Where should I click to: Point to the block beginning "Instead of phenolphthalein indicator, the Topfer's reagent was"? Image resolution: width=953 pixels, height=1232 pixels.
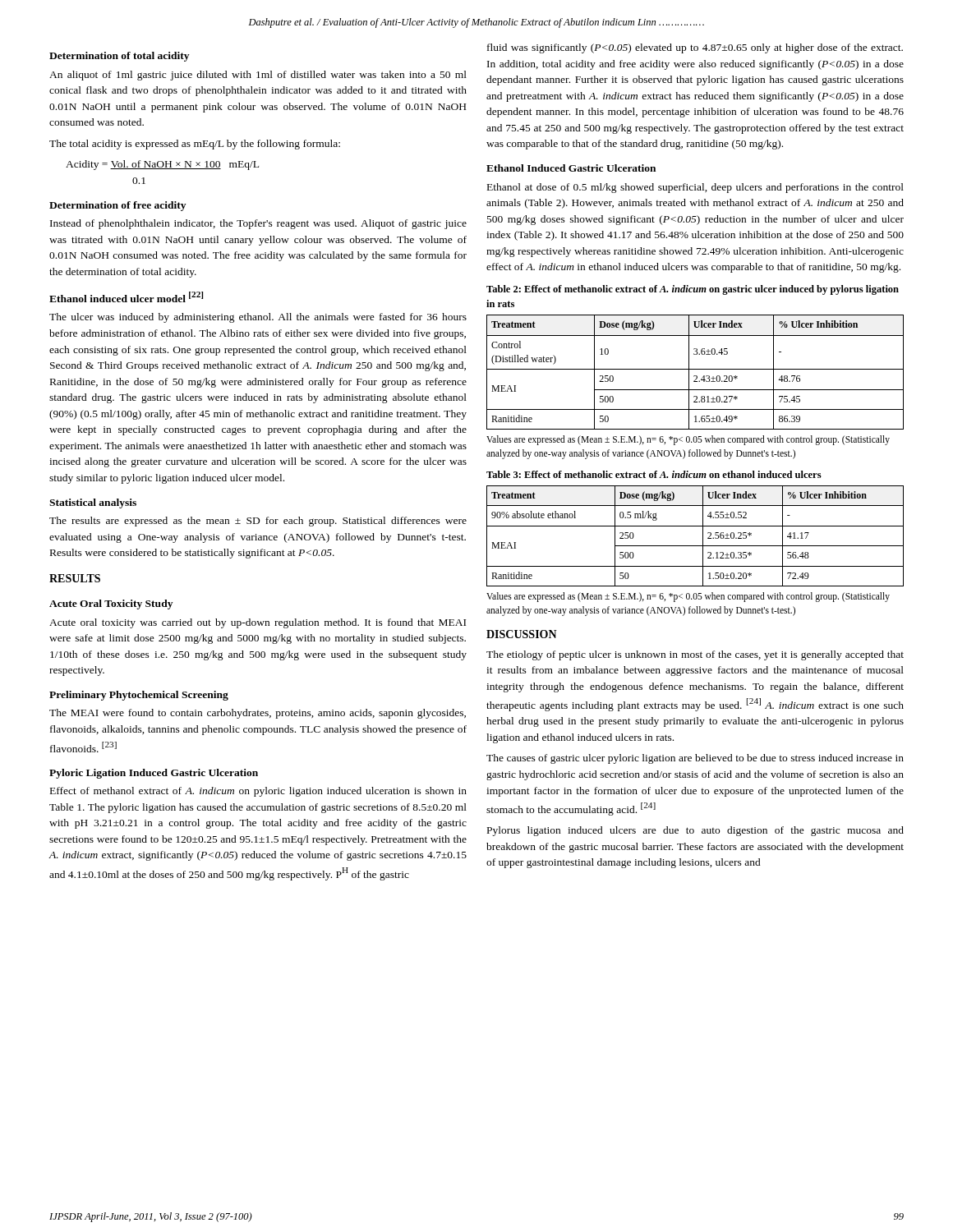pos(258,247)
